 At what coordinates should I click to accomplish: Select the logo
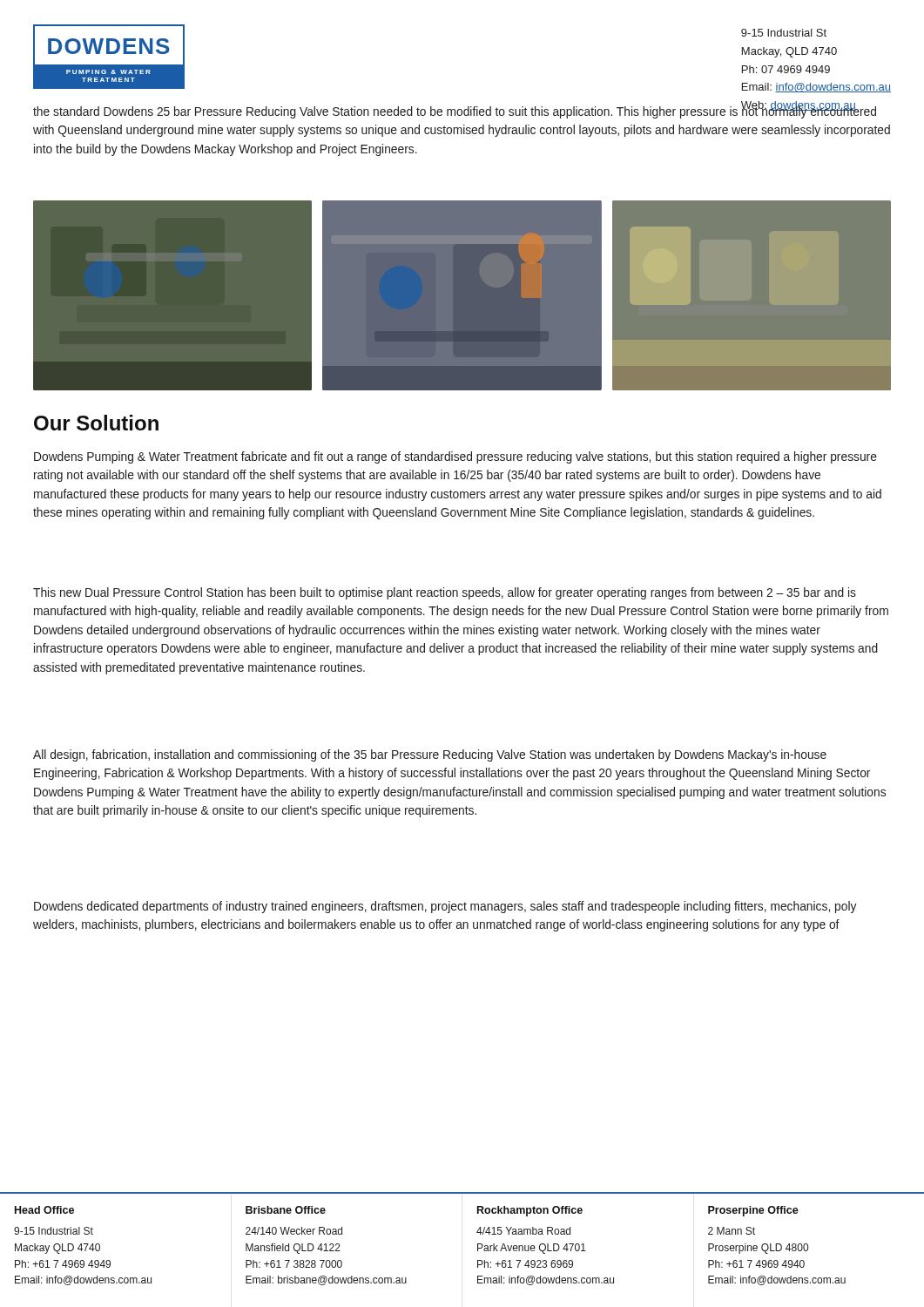pyautogui.click(x=109, y=57)
